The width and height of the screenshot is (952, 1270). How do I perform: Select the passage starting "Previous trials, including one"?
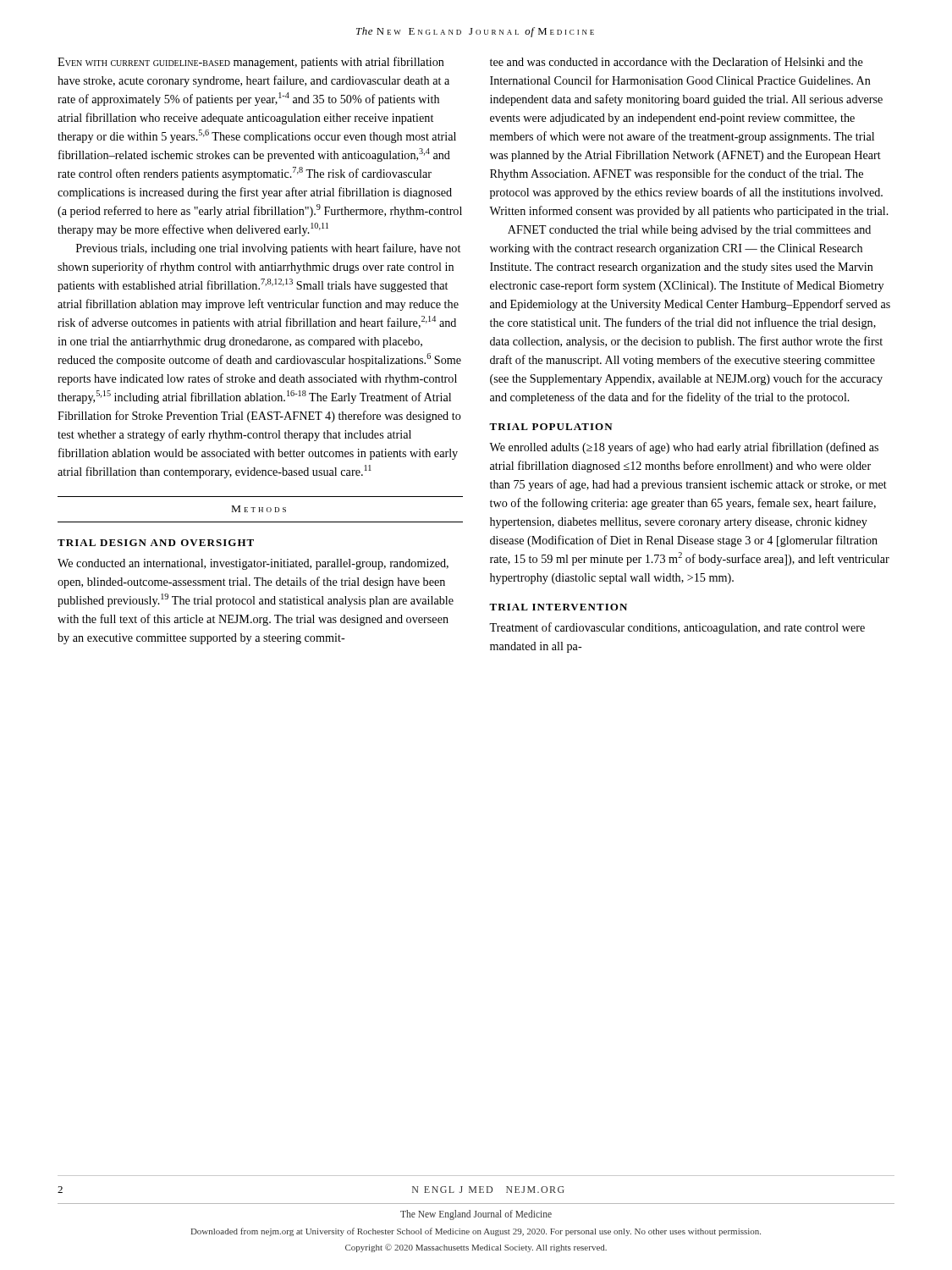(x=260, y=360)
